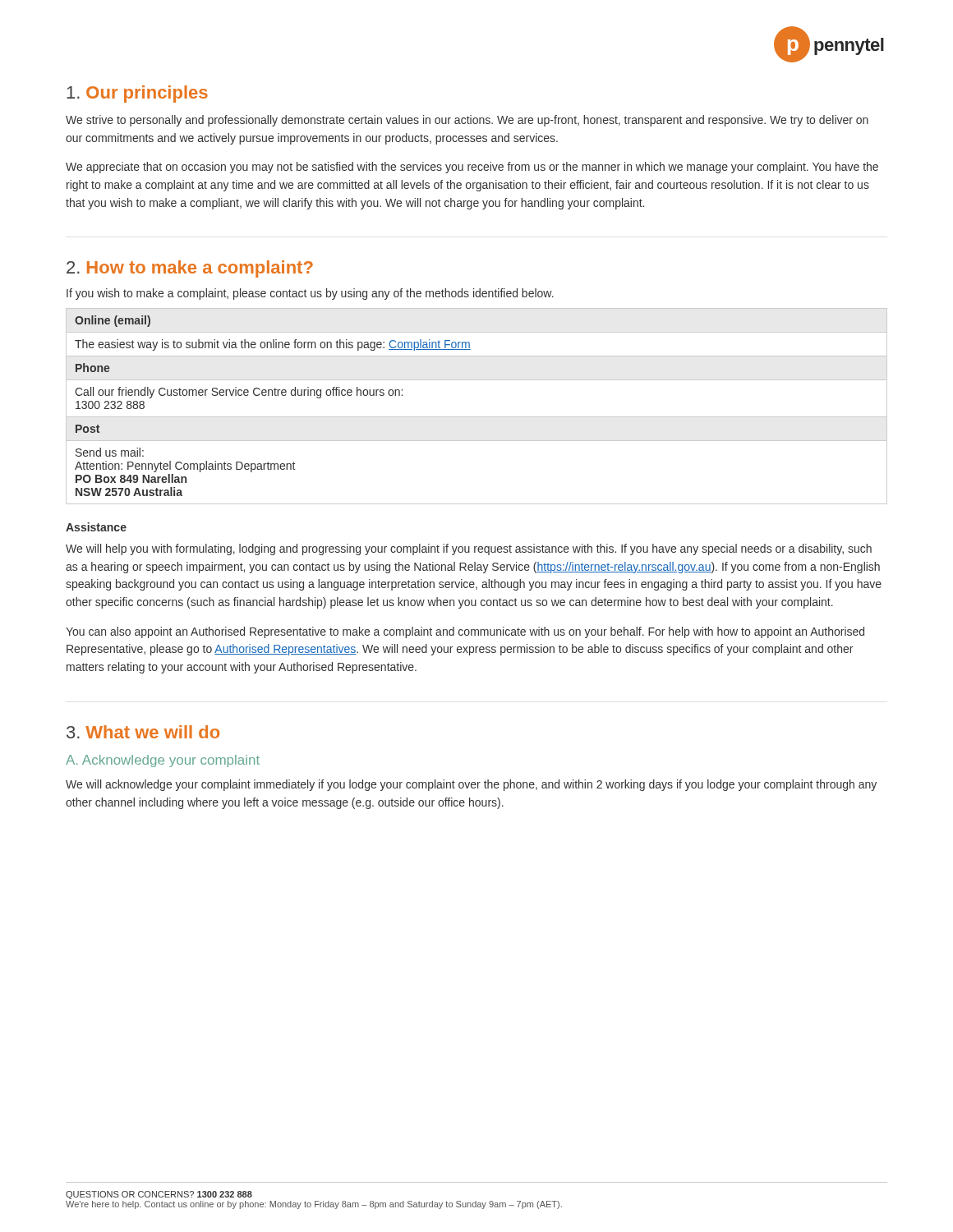Click on the element starting "1. Our principles"
953x1232 pixels.
(137, 94)
